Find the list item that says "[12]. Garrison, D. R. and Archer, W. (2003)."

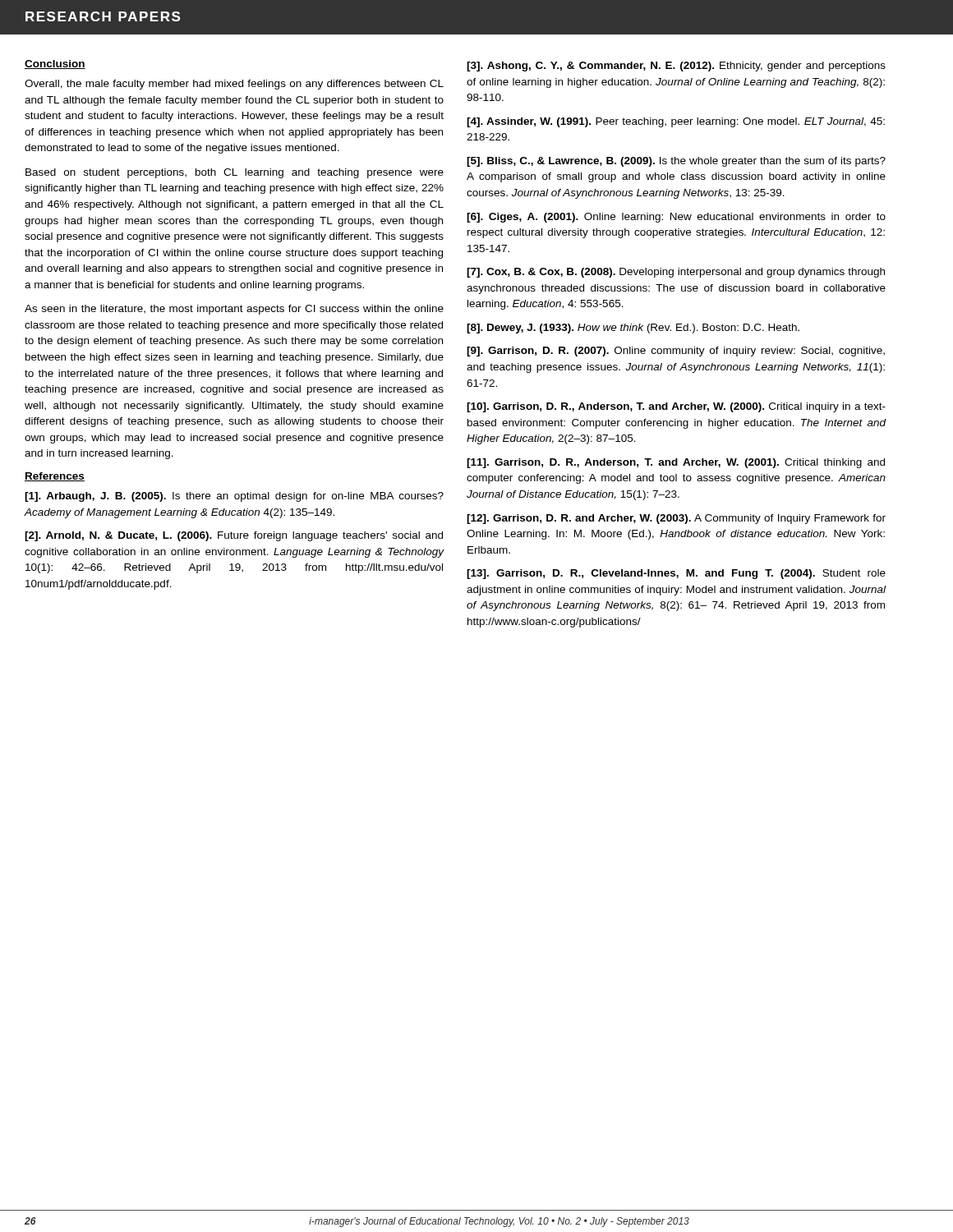pos(676,534)
